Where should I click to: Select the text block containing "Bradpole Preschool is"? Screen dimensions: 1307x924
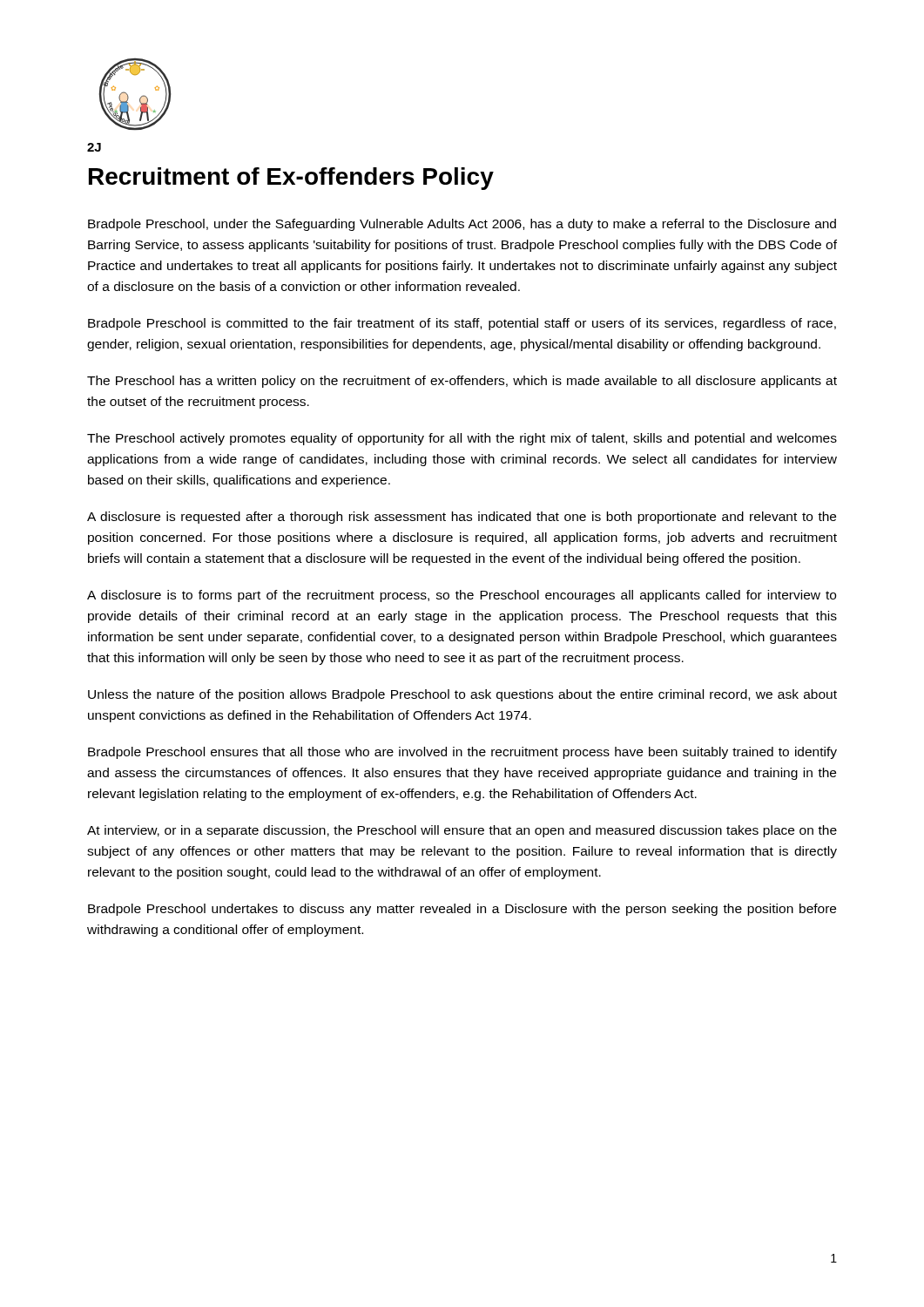pyautogui.click(x=462, y=333)
